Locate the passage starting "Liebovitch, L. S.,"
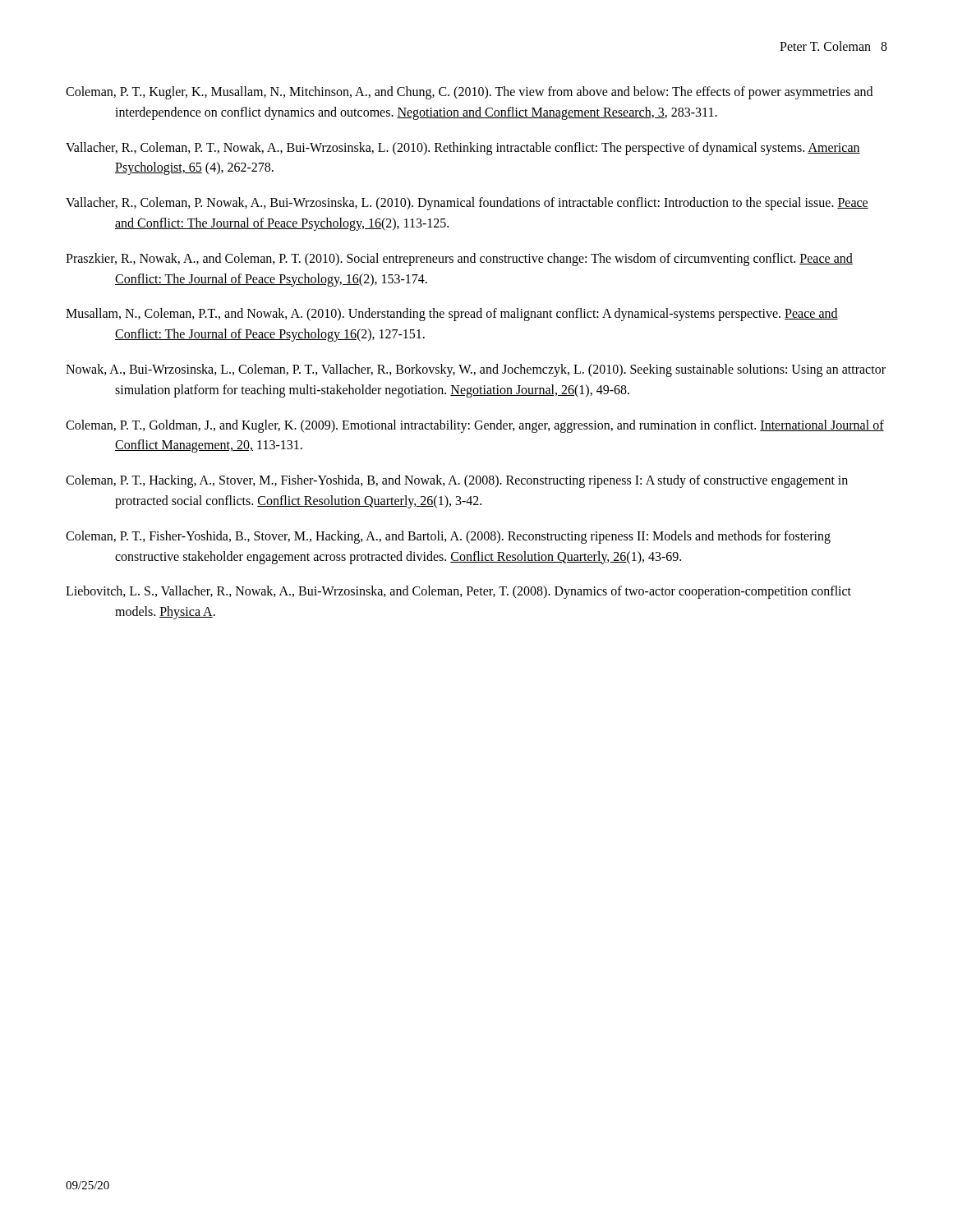The width and height of the screenshot is (953, 1232). [458, 601]
